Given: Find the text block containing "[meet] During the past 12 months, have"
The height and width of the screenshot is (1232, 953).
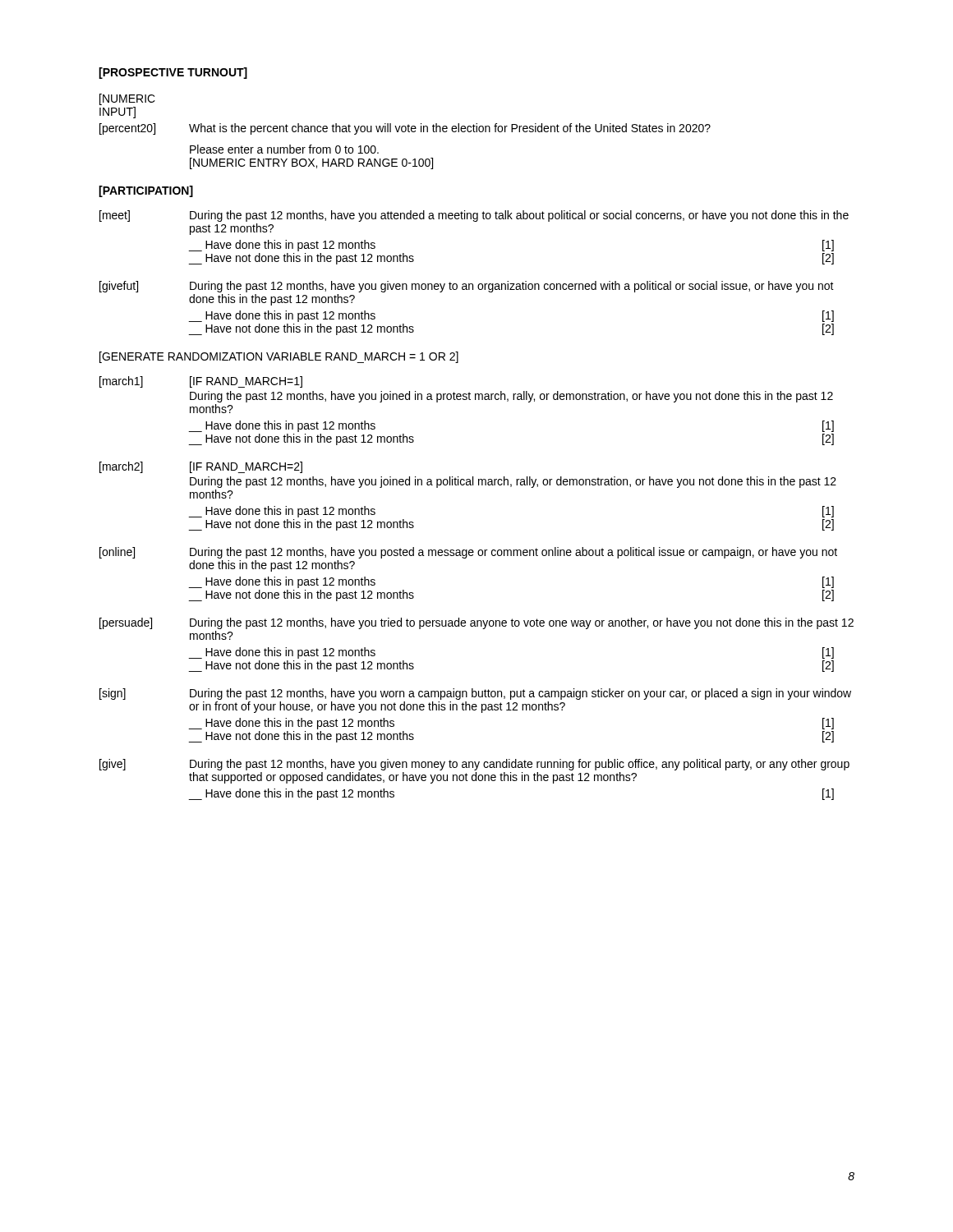Looking at the screenshot, I should (474, 216).
